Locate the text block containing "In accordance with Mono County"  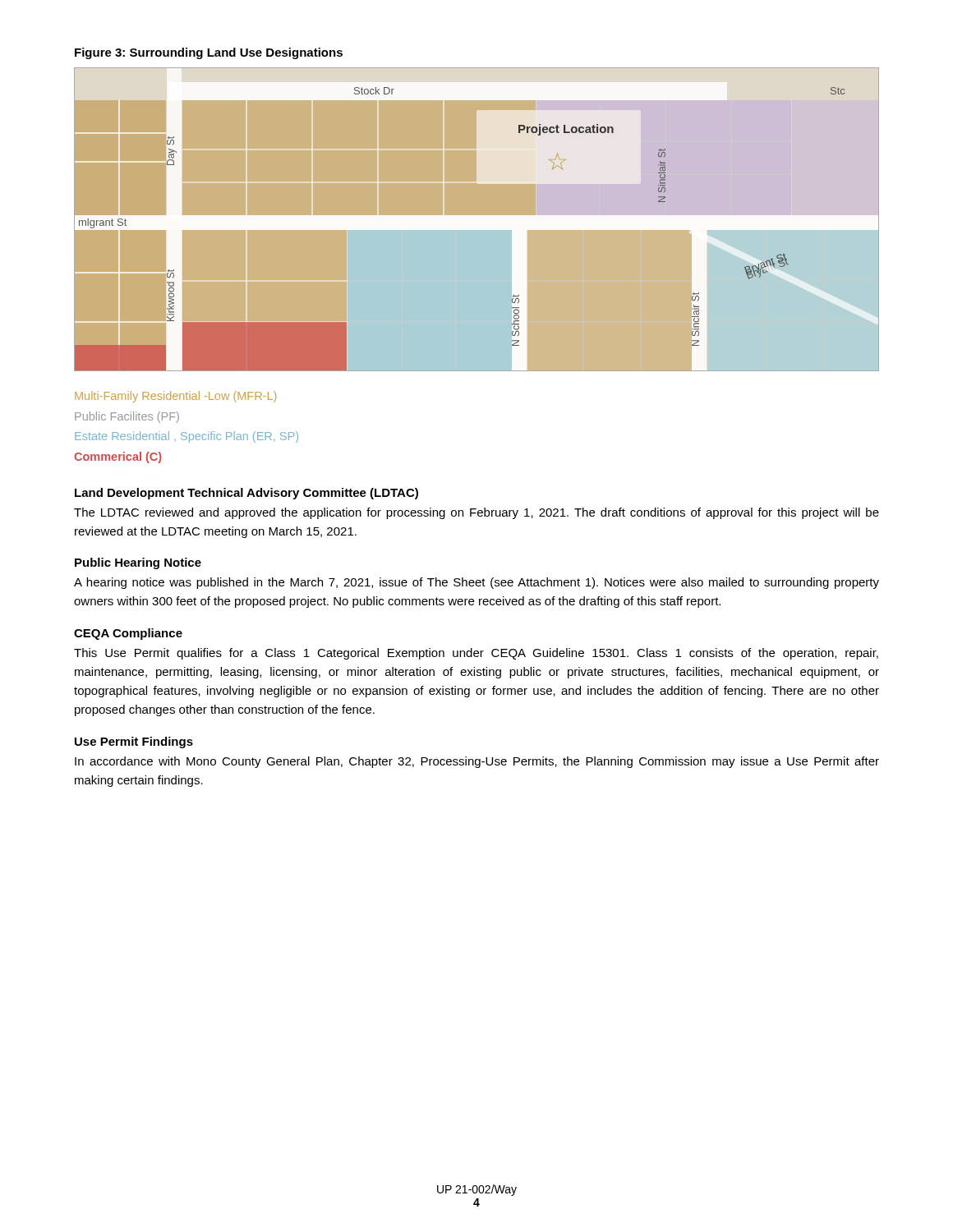(x=476, y=770)
